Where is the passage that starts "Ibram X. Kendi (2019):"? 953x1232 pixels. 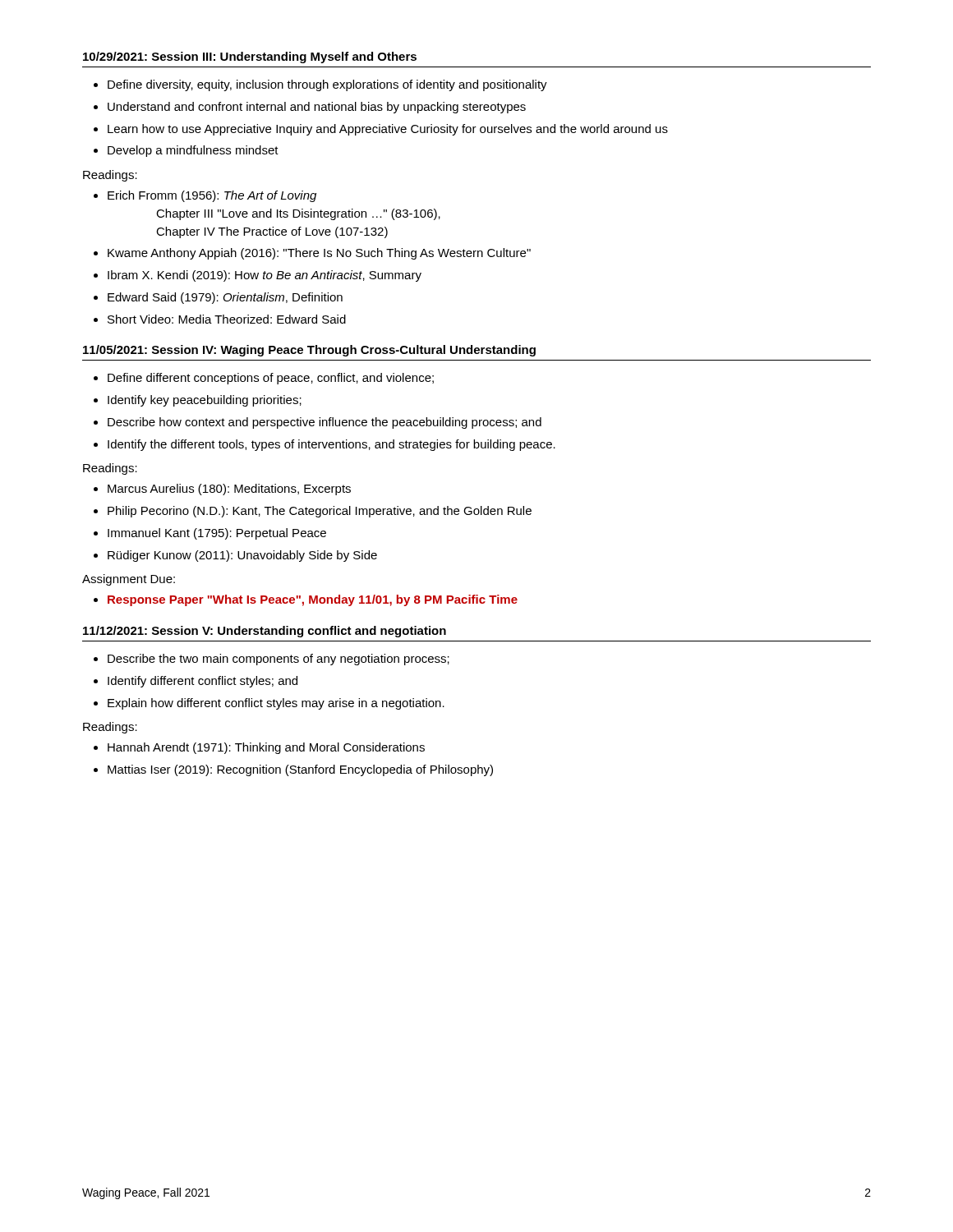(264, 275)
